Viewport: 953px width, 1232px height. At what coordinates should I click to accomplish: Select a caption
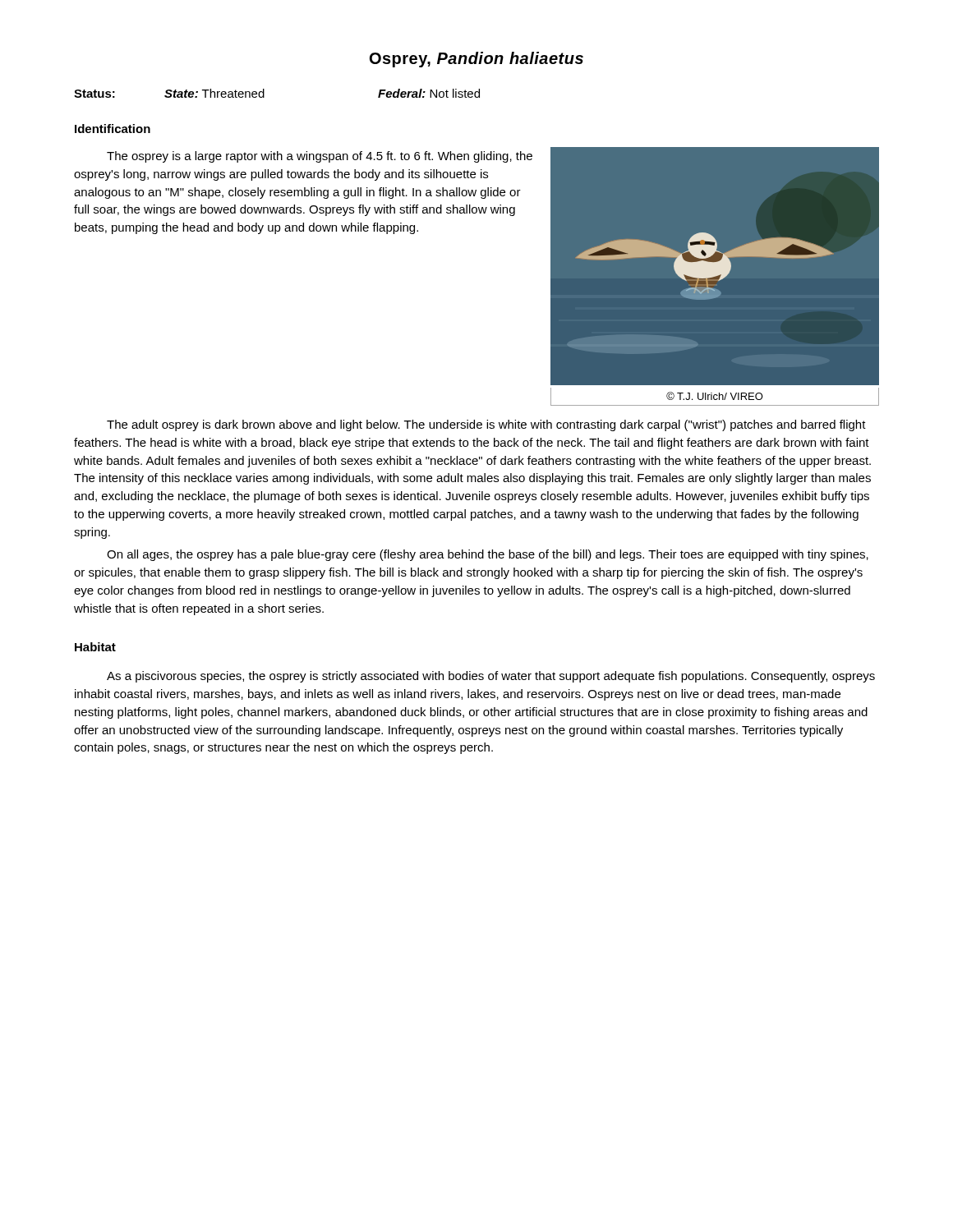click(715, 396)
